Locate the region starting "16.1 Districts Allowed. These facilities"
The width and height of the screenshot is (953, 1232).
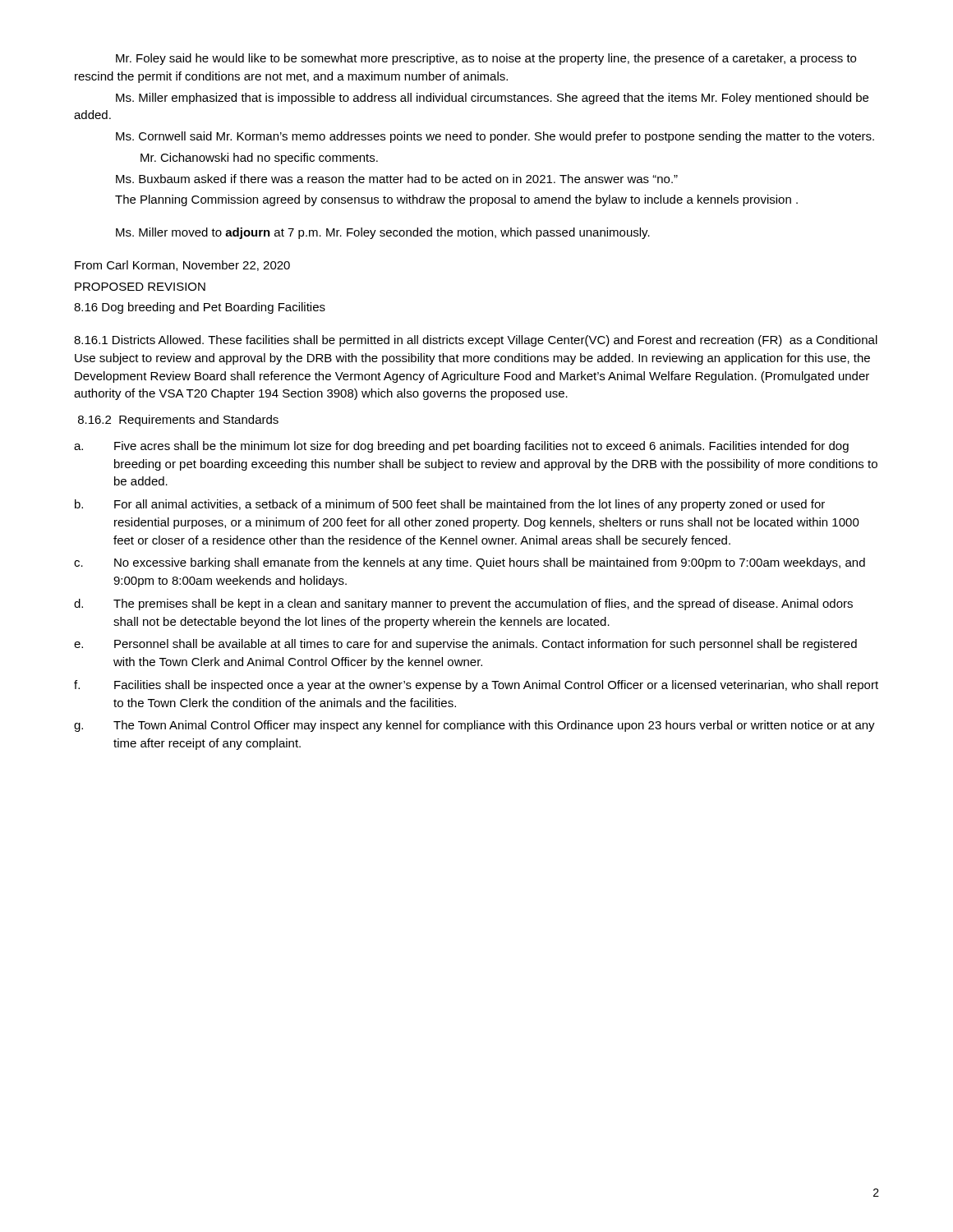(476, 367)
